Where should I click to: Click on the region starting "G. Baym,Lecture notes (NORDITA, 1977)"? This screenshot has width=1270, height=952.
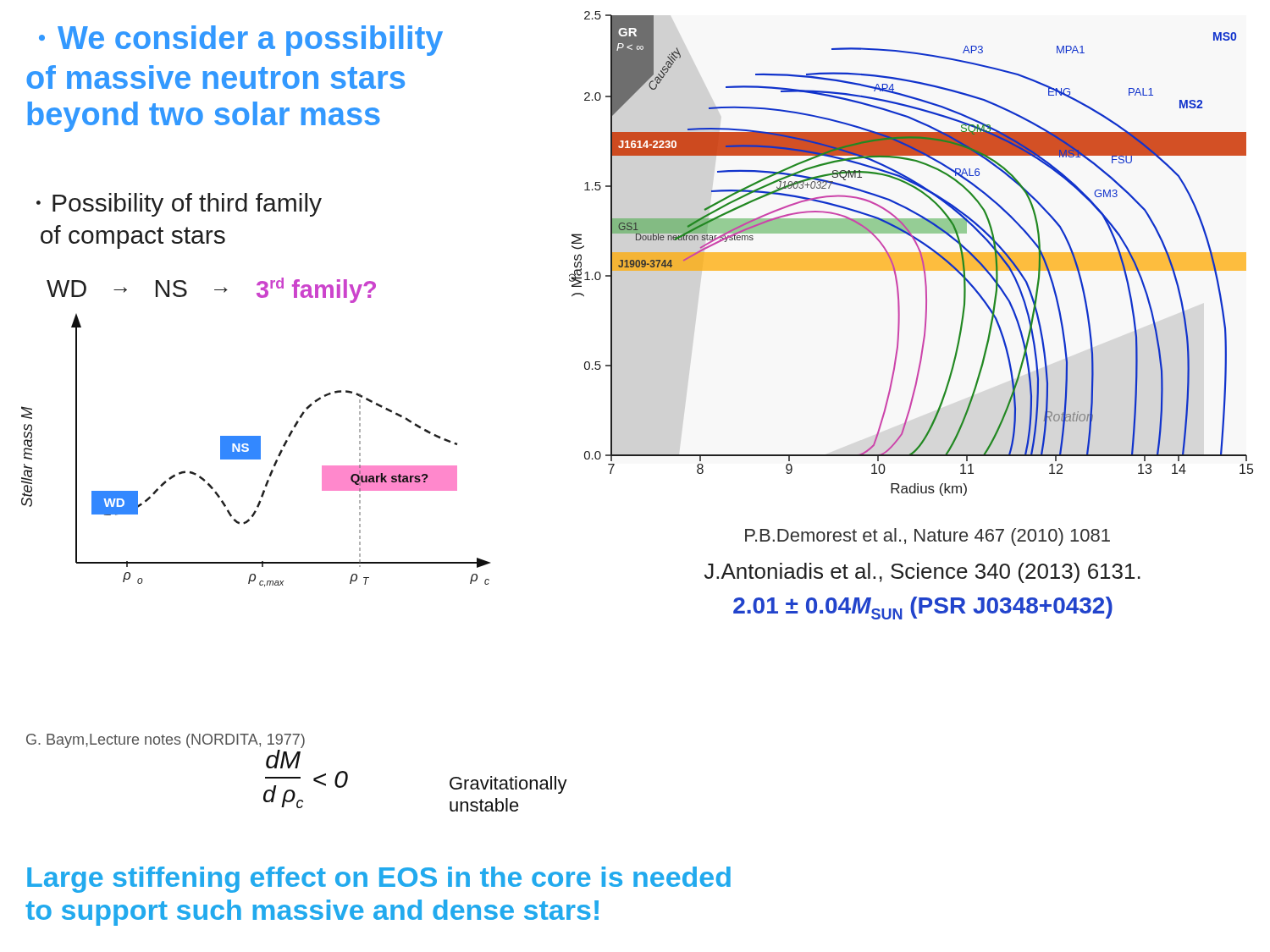point(165,740)
